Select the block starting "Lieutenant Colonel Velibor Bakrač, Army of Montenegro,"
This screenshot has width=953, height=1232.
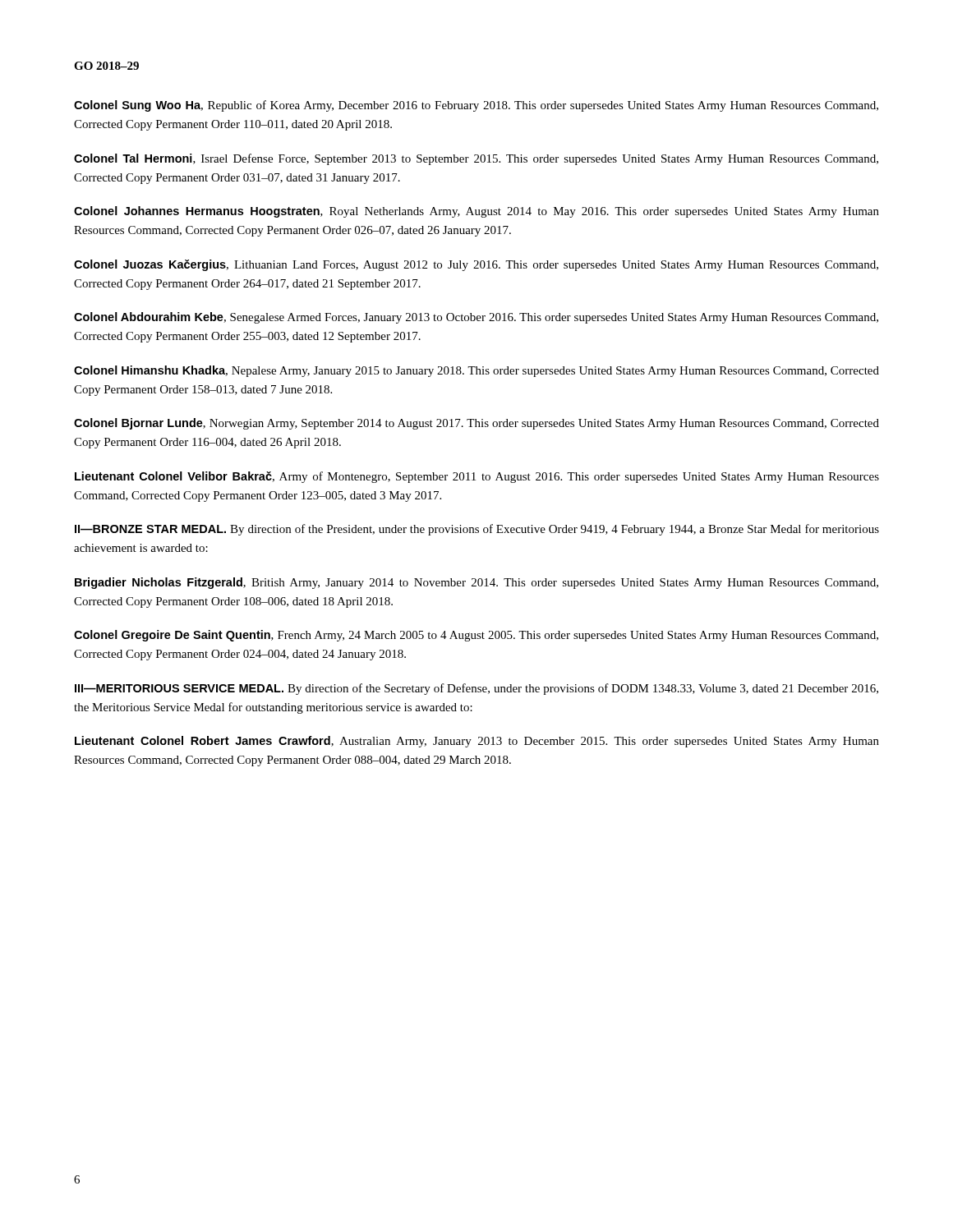pyautogui.click(x=476, y=486)
